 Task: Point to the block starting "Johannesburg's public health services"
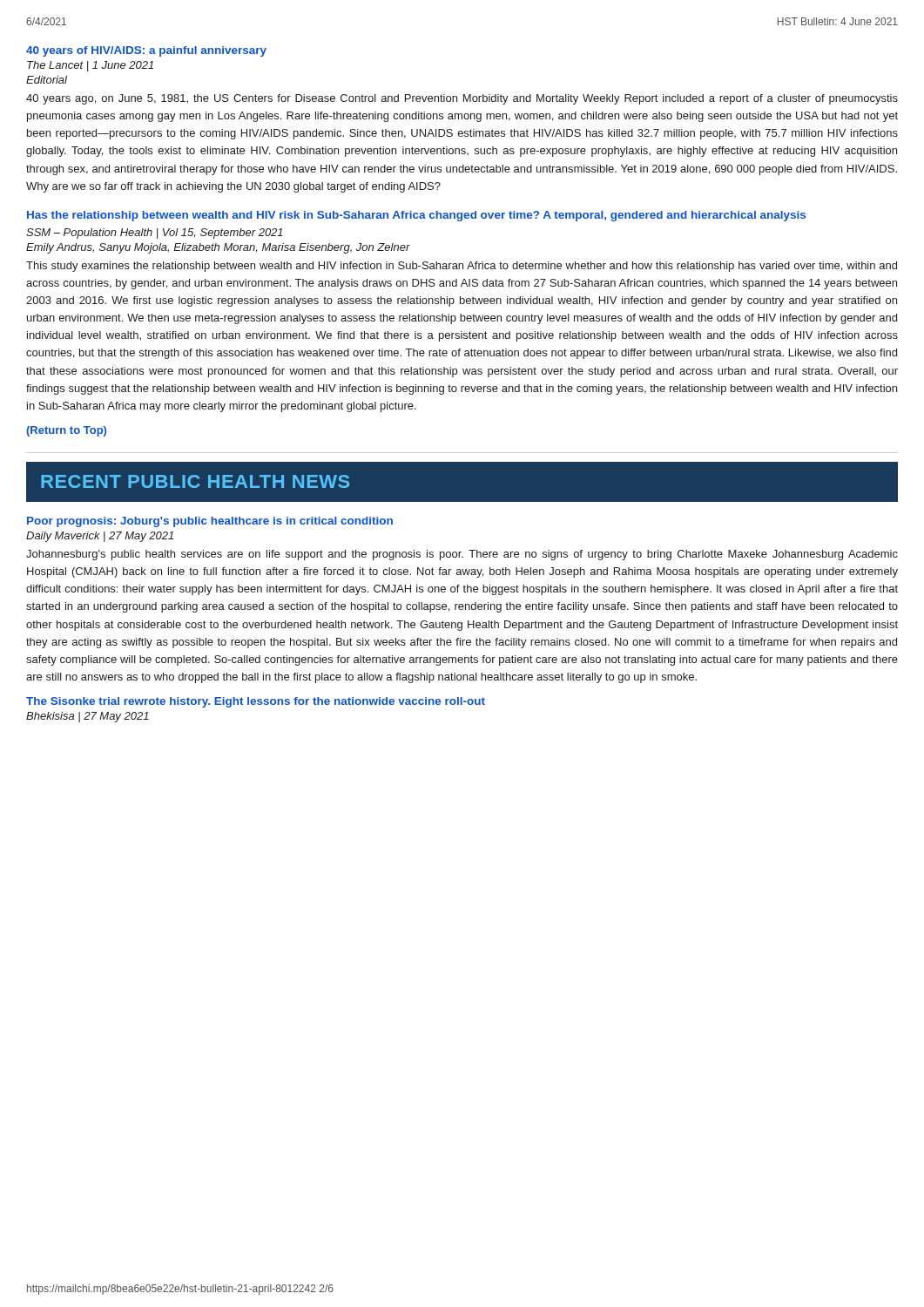coord(462,615)
